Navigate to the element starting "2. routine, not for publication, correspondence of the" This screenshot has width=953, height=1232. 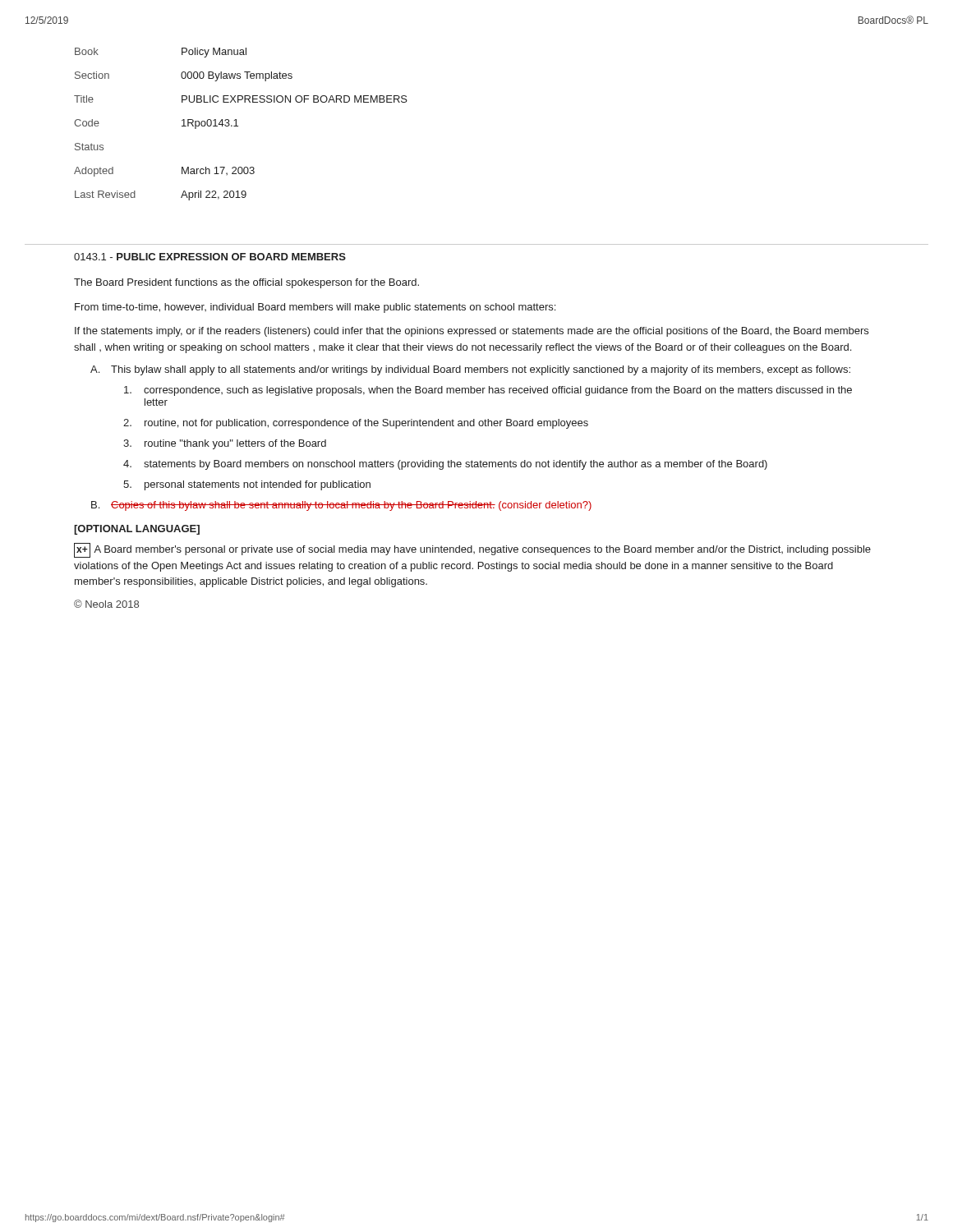click(356, 423)
